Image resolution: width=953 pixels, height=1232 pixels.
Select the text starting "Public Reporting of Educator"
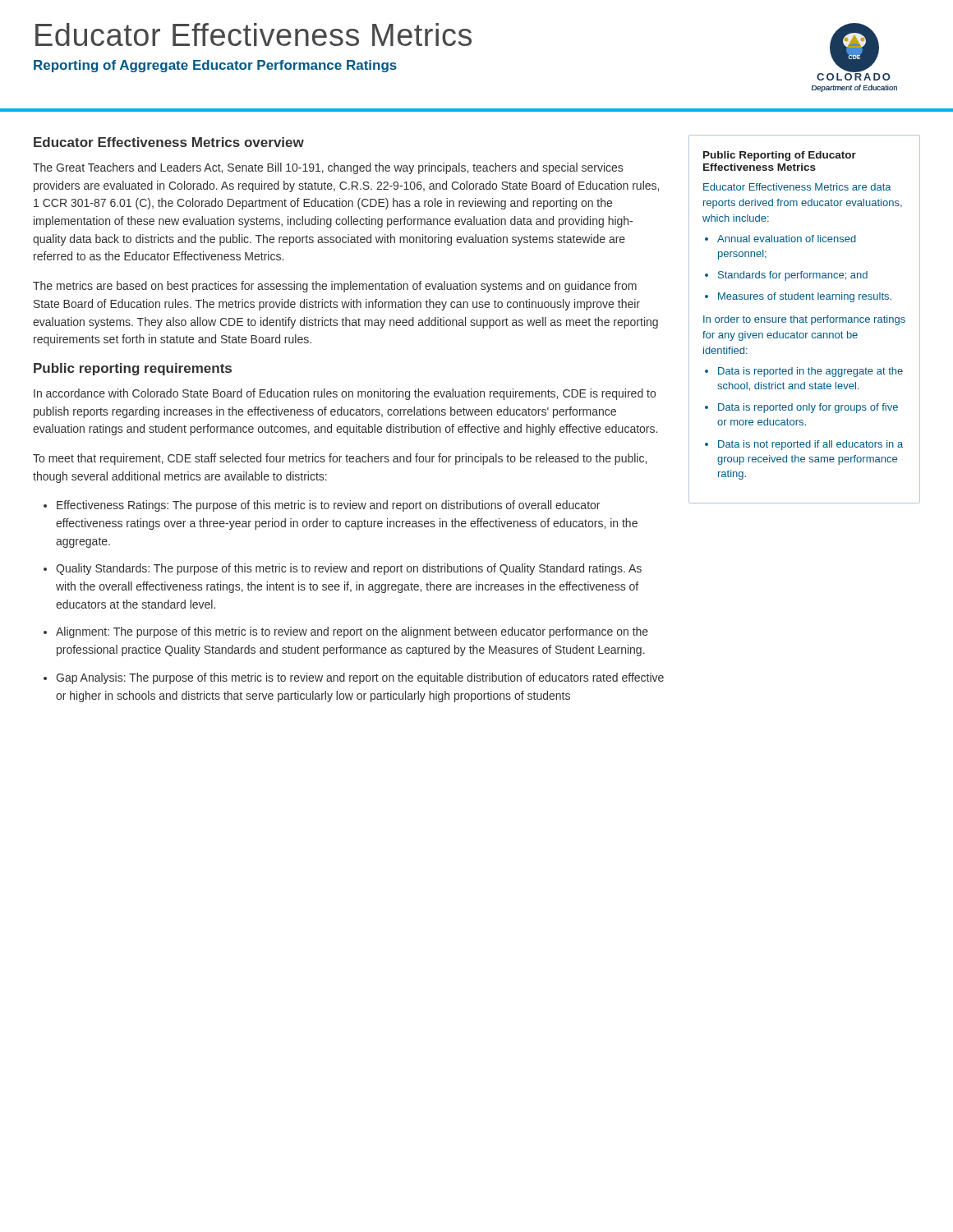(779, 161)
